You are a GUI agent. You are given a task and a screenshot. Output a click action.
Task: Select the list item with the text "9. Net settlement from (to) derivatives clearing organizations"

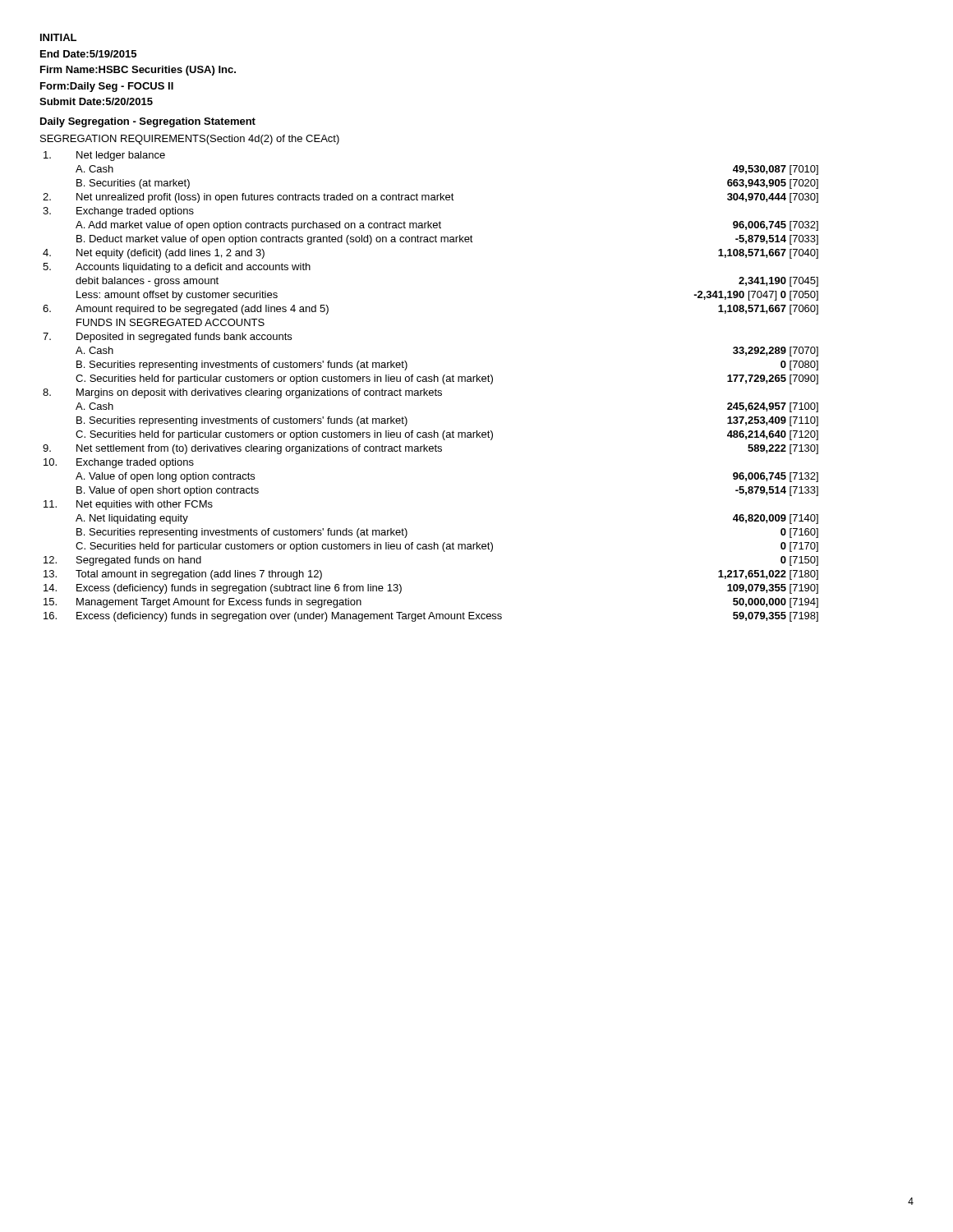[476, 448]
